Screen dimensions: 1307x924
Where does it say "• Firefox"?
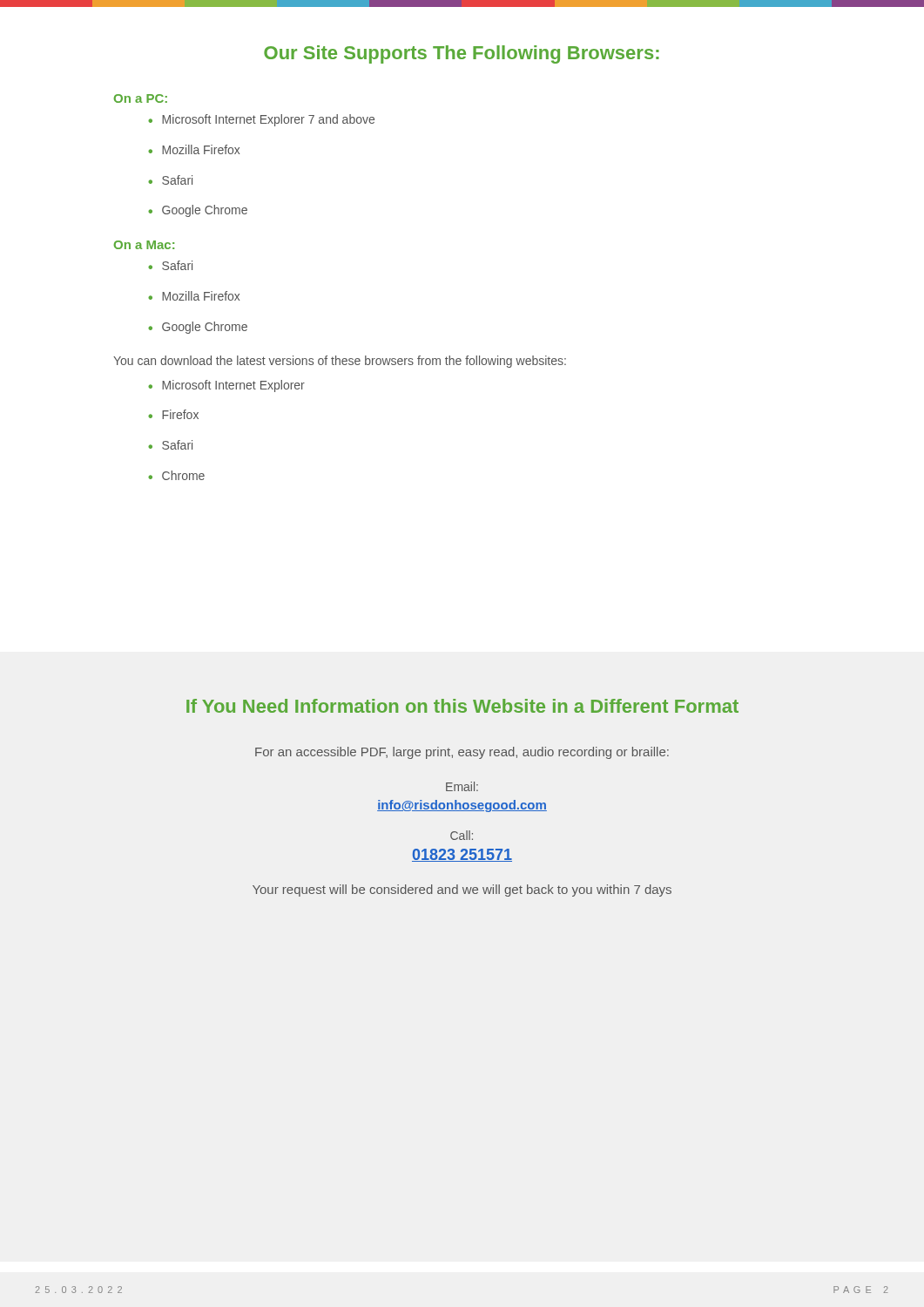[173, 417]
